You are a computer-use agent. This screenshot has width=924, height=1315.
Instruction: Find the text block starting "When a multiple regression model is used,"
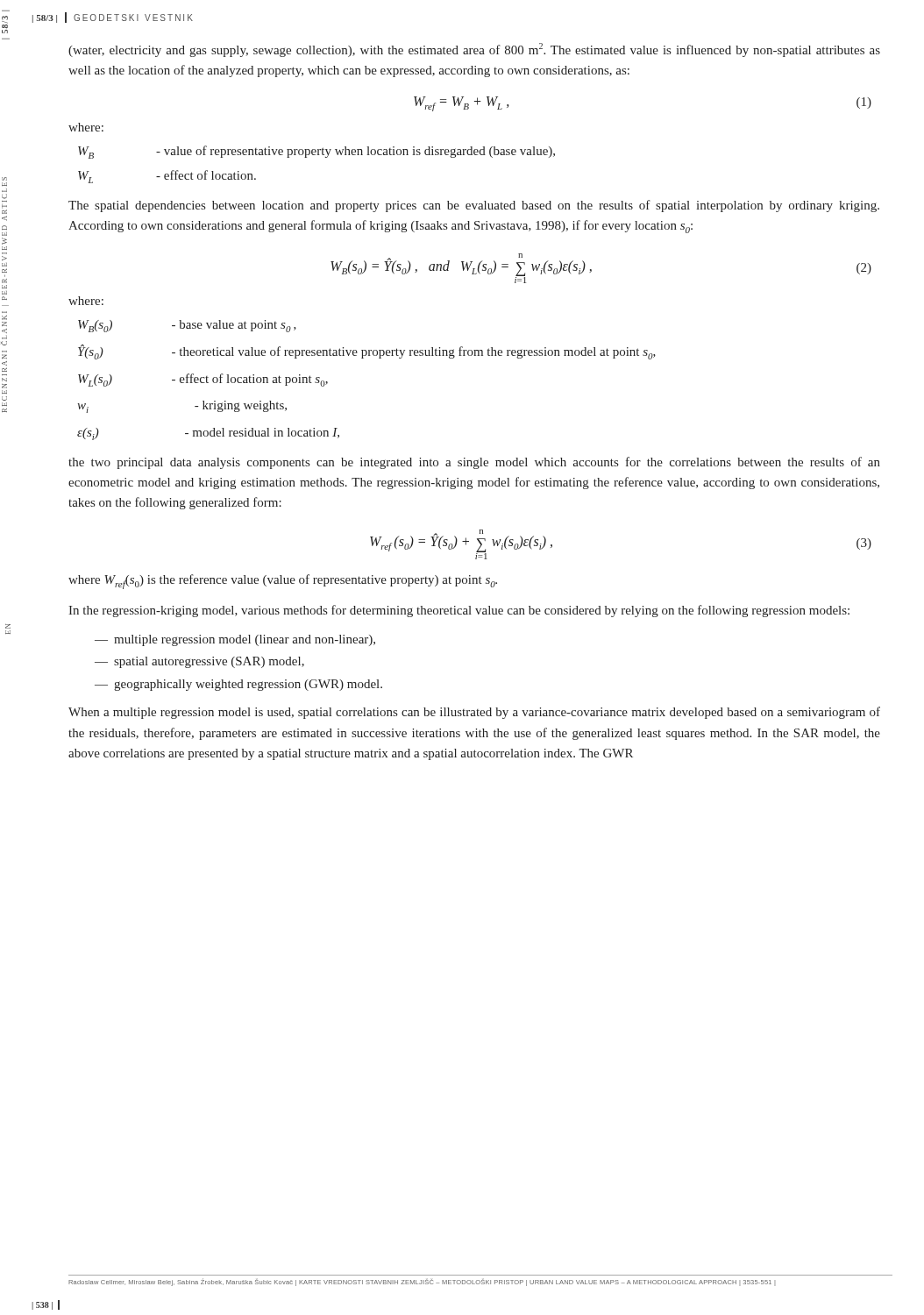pos(474,733)
